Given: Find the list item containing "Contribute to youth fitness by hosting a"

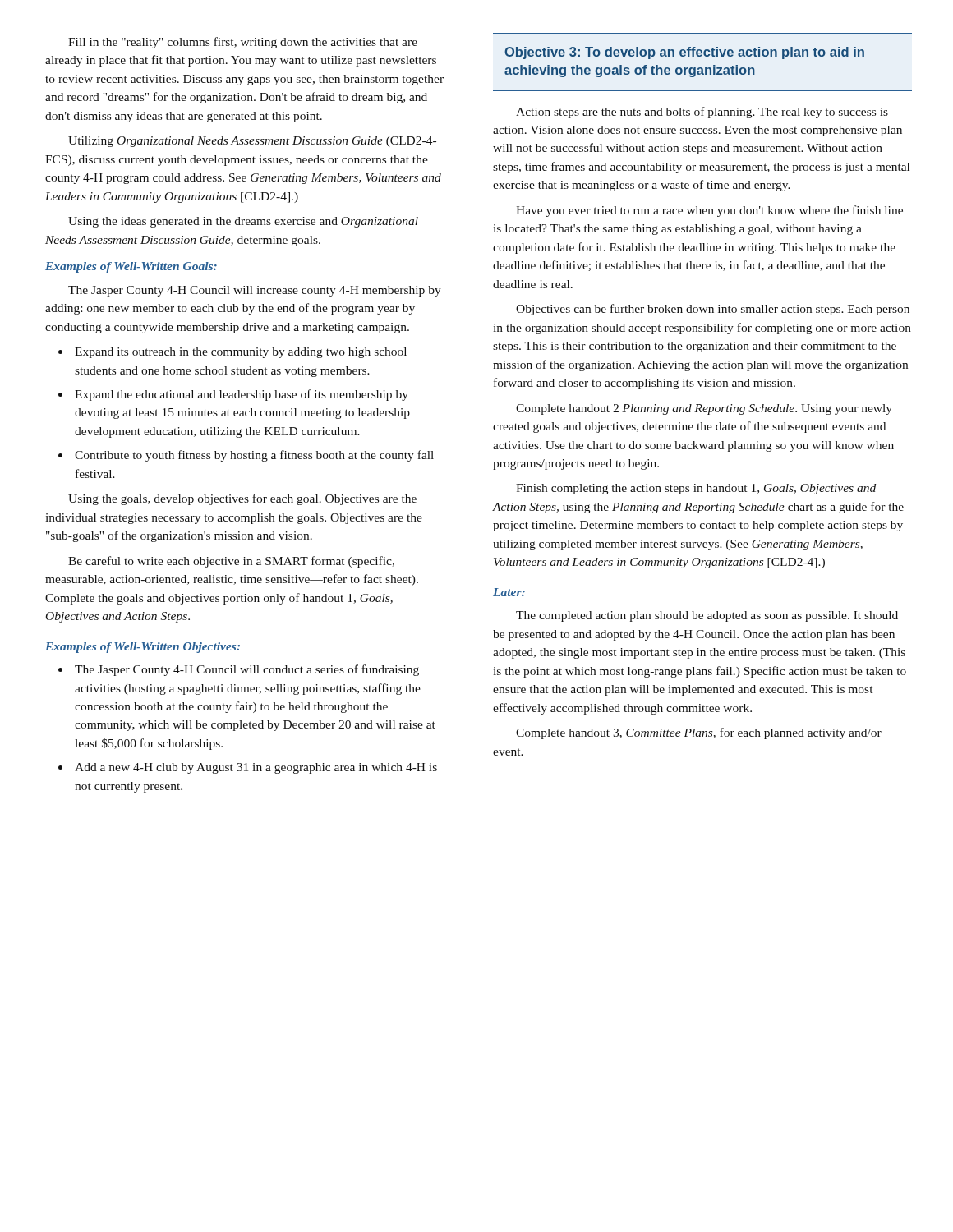Looking at the screenshot, I should pyautogui.click(x=254, y=464).
